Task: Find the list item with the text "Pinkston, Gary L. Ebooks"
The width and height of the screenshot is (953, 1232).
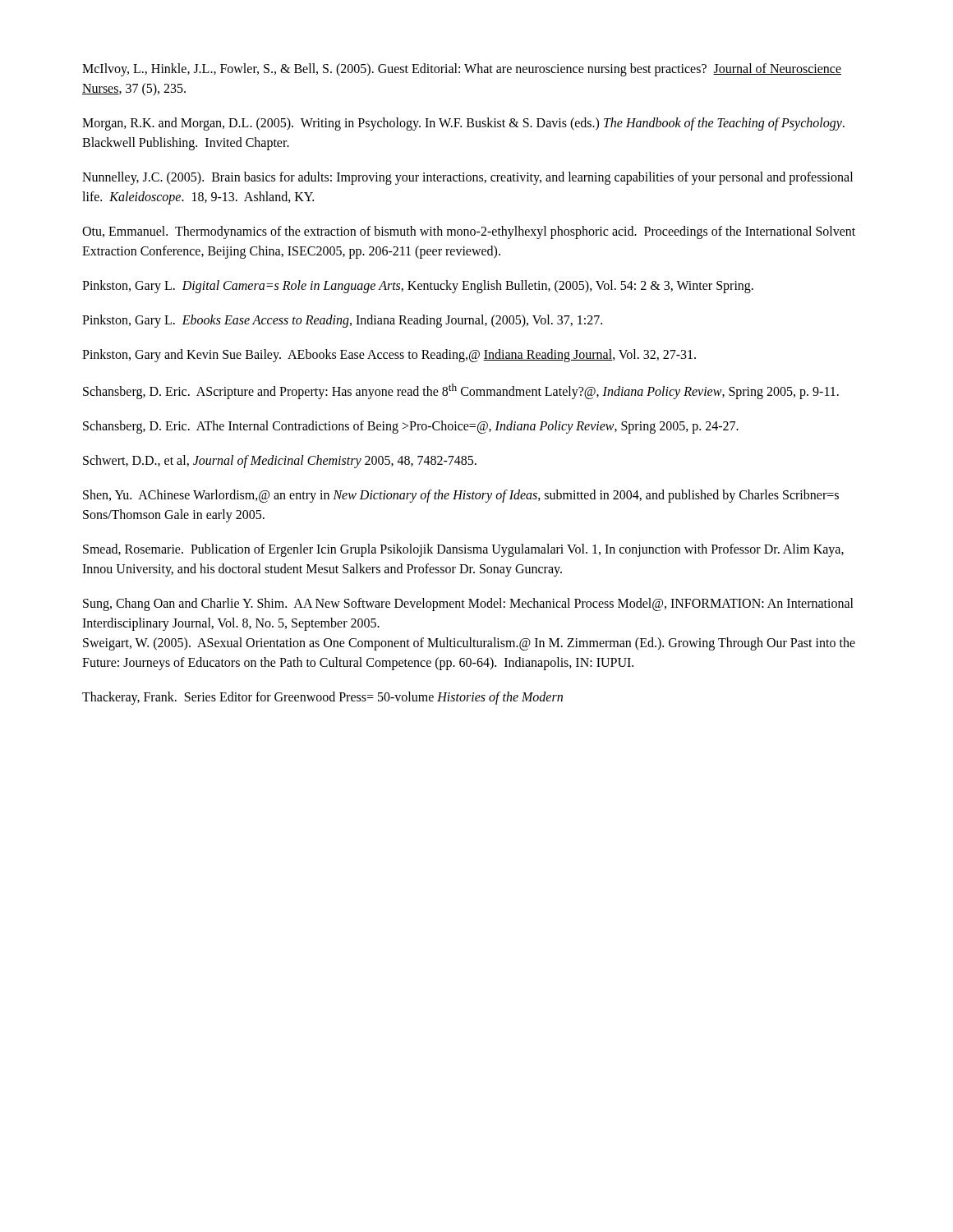Action: [x=343, y=320]
